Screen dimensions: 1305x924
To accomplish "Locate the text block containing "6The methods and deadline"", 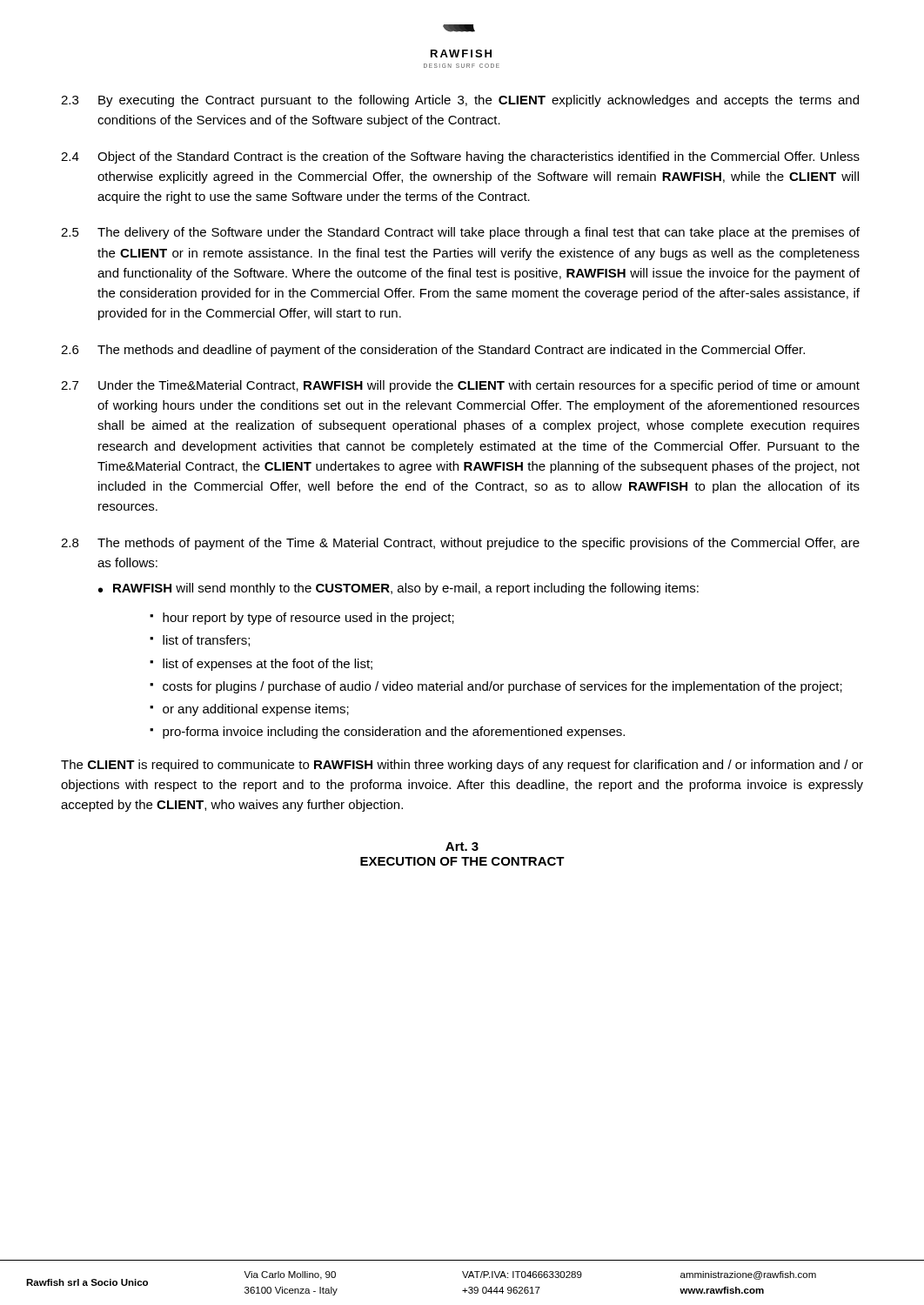I will pyautogui.click(x=460, y=349).
